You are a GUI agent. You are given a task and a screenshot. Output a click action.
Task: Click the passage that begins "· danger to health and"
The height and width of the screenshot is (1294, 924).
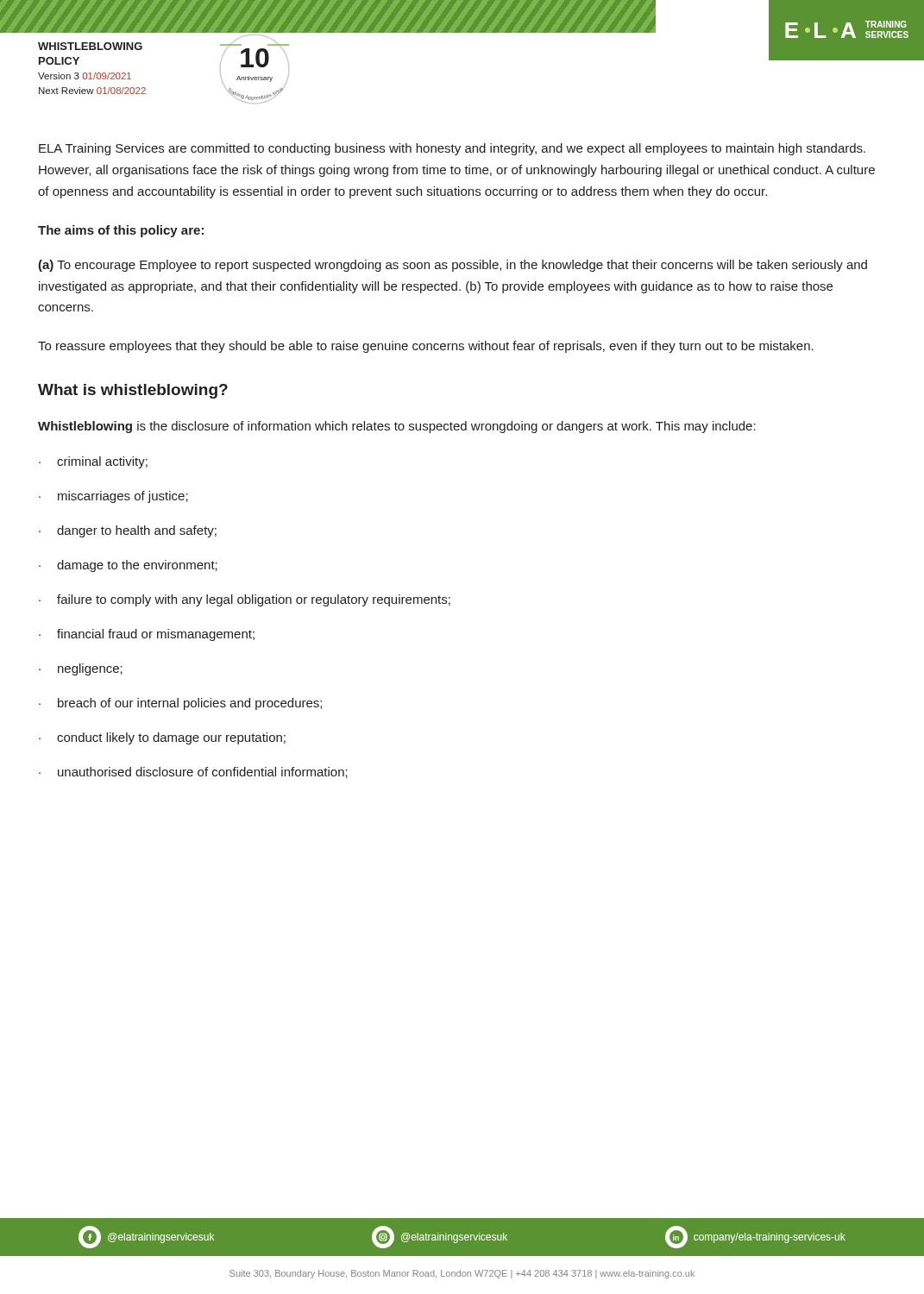point(128,531)
